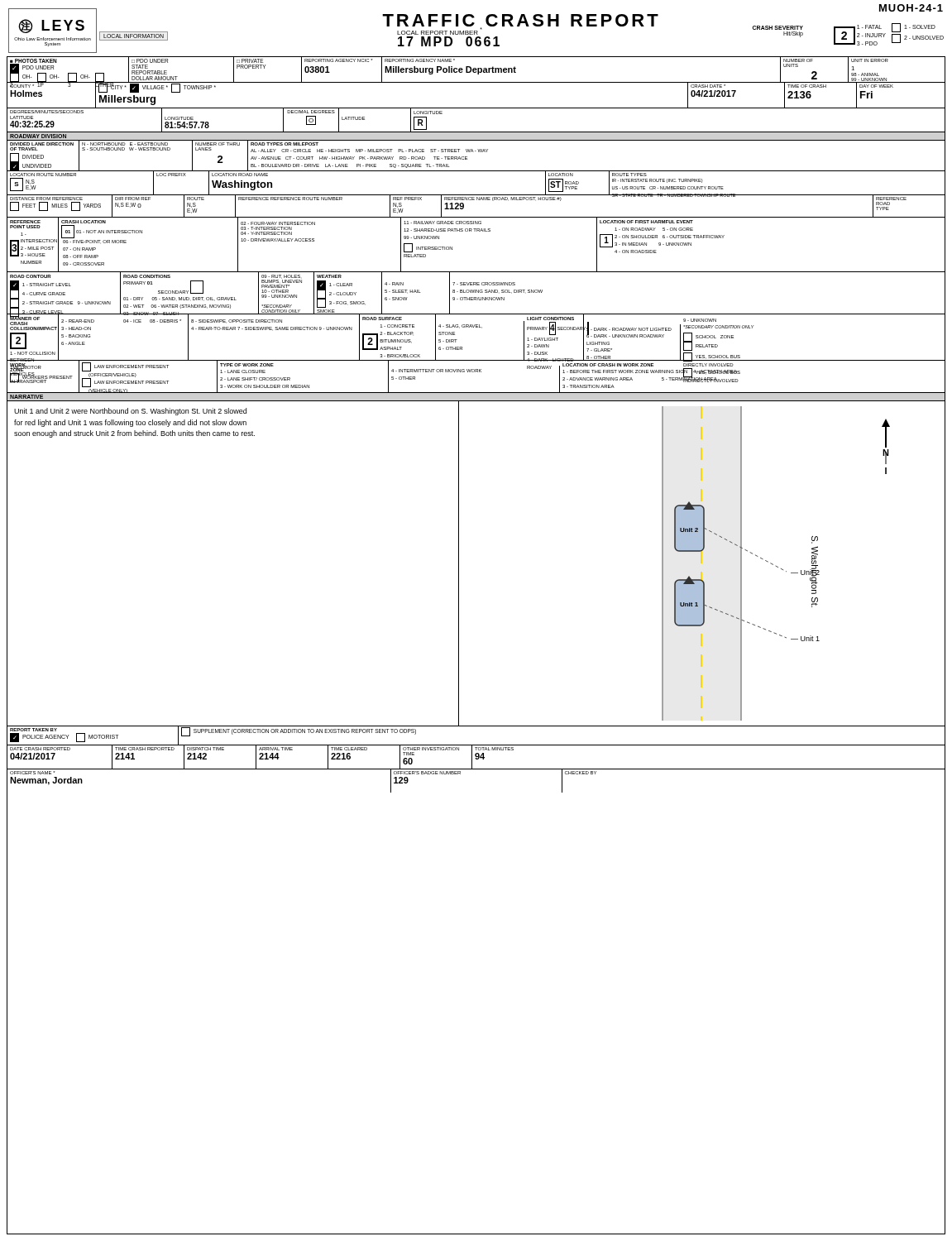This screenshot has height=1241, width=952.
Task: Locate the table with the text "ROAD CONTOUR ✓ 1"
Action: pos(476,293)
